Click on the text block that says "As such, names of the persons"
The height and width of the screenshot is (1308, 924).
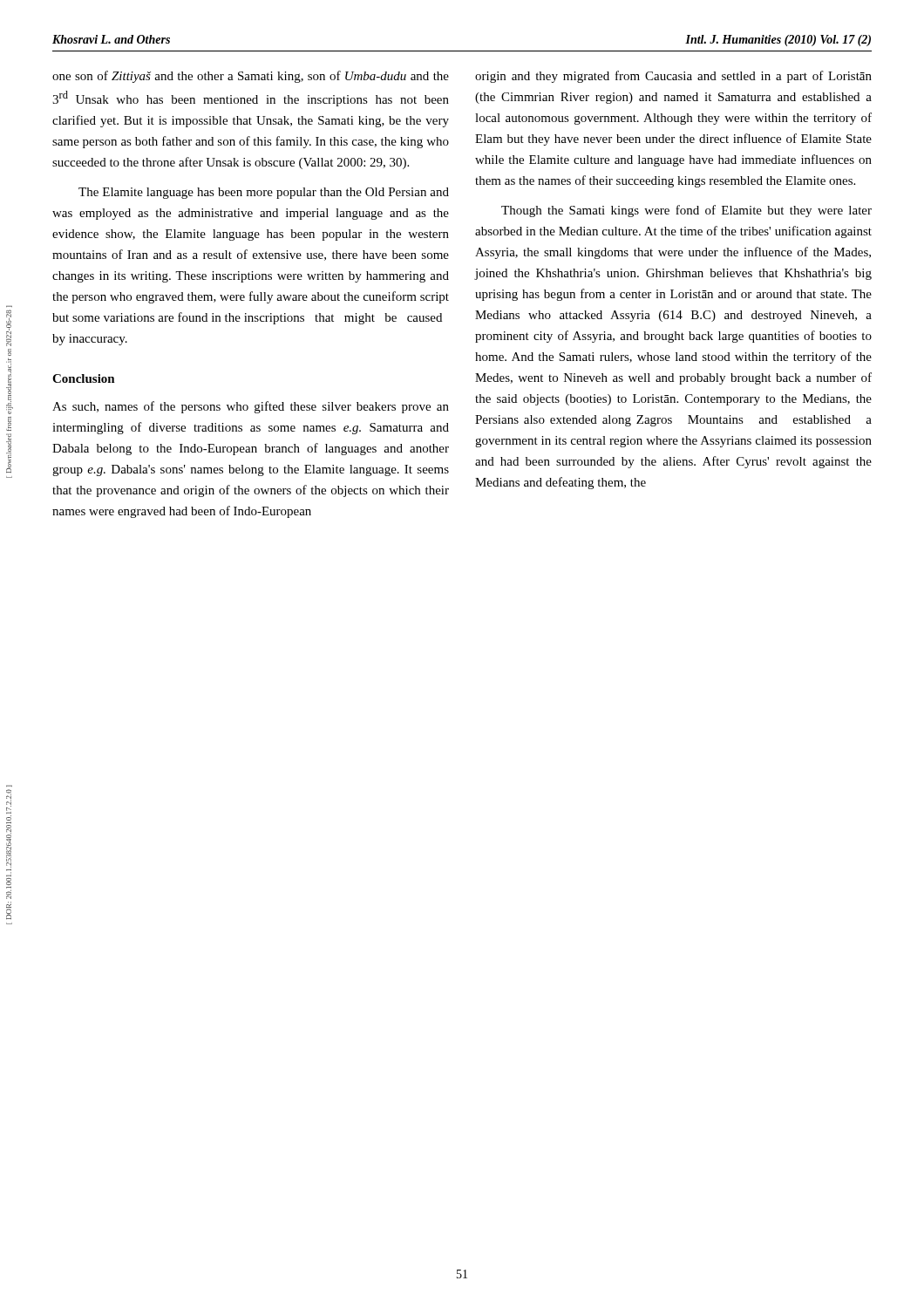point(251,459)
